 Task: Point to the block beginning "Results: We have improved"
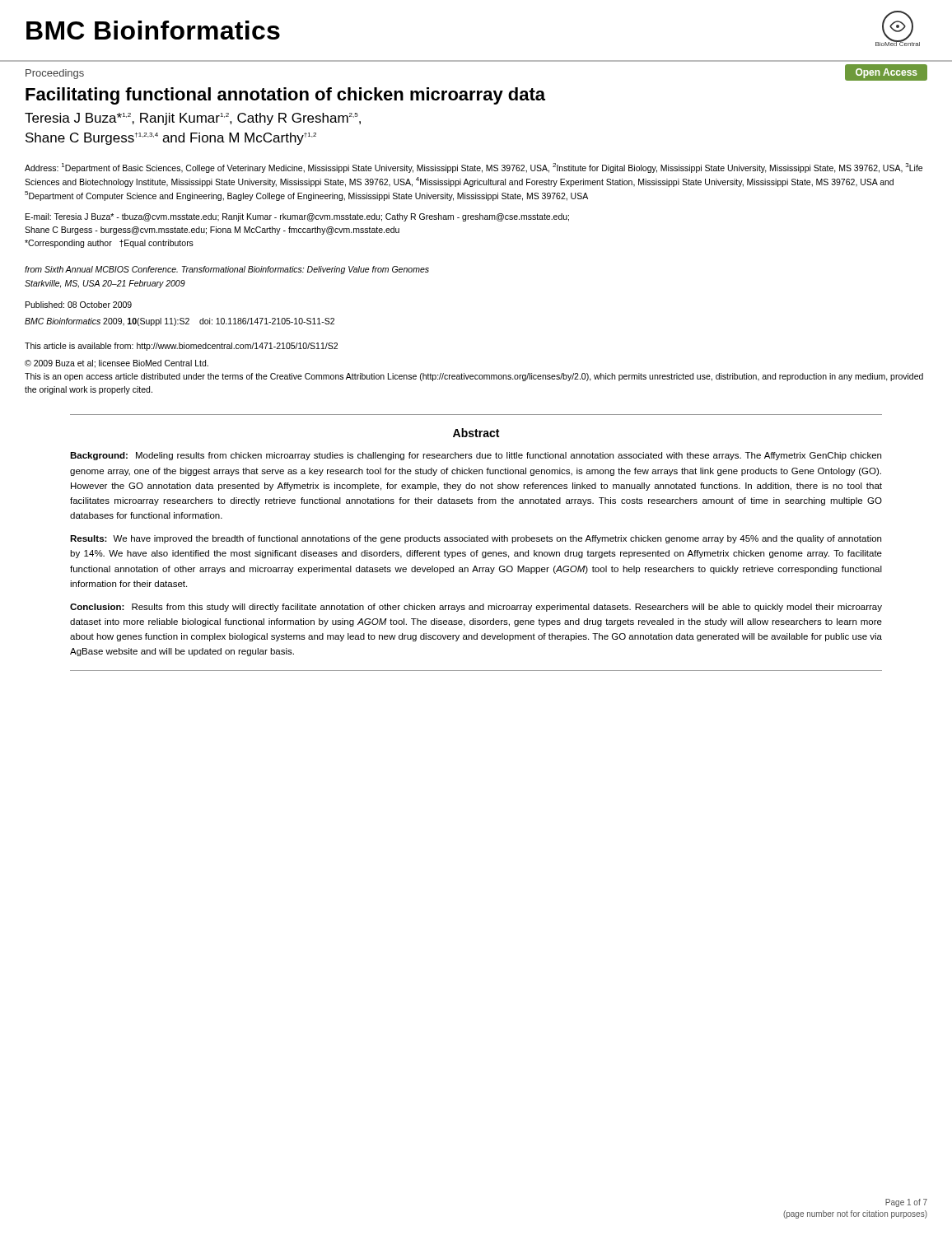click(476, 561)
